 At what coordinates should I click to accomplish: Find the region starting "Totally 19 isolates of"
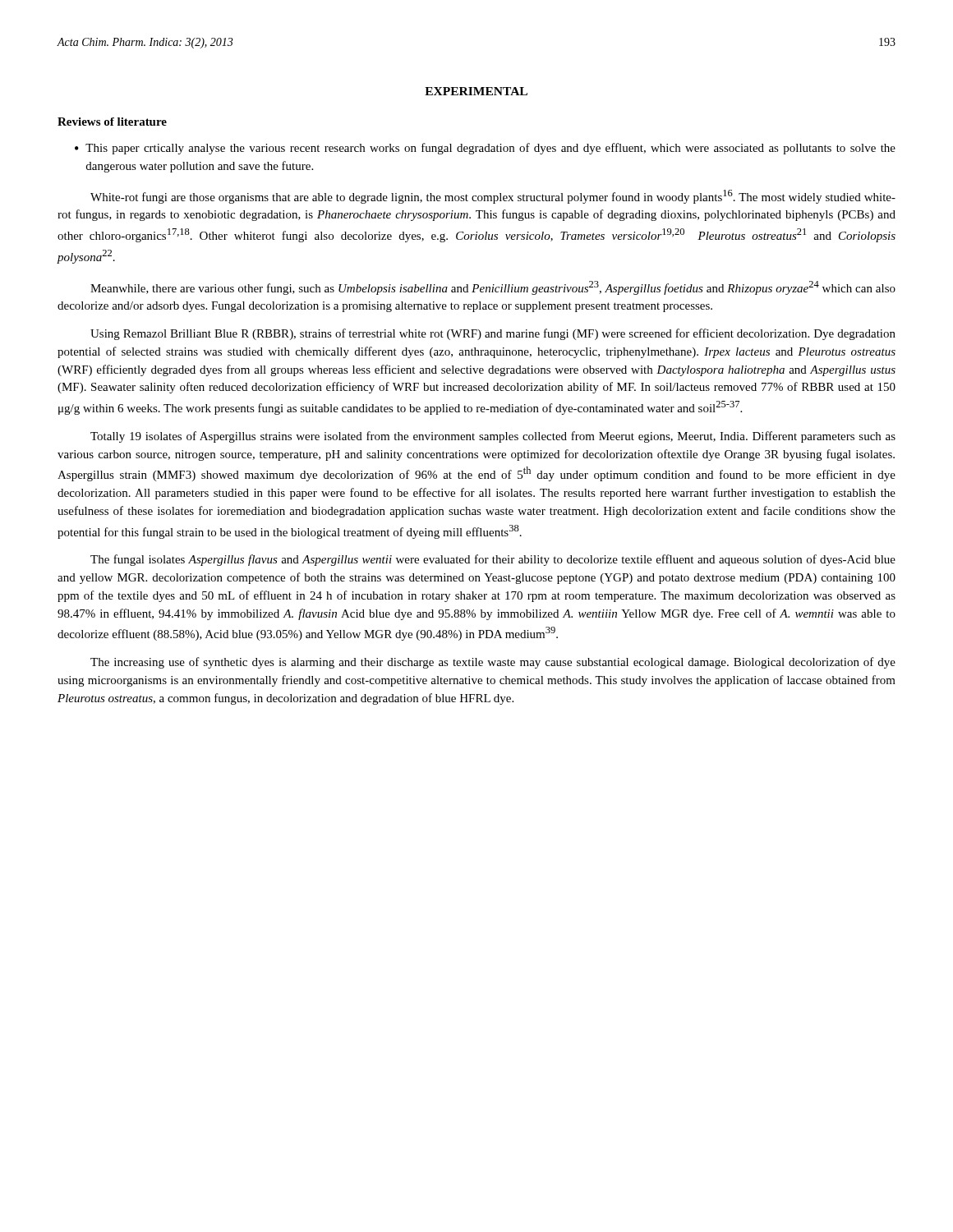point(476,484)
